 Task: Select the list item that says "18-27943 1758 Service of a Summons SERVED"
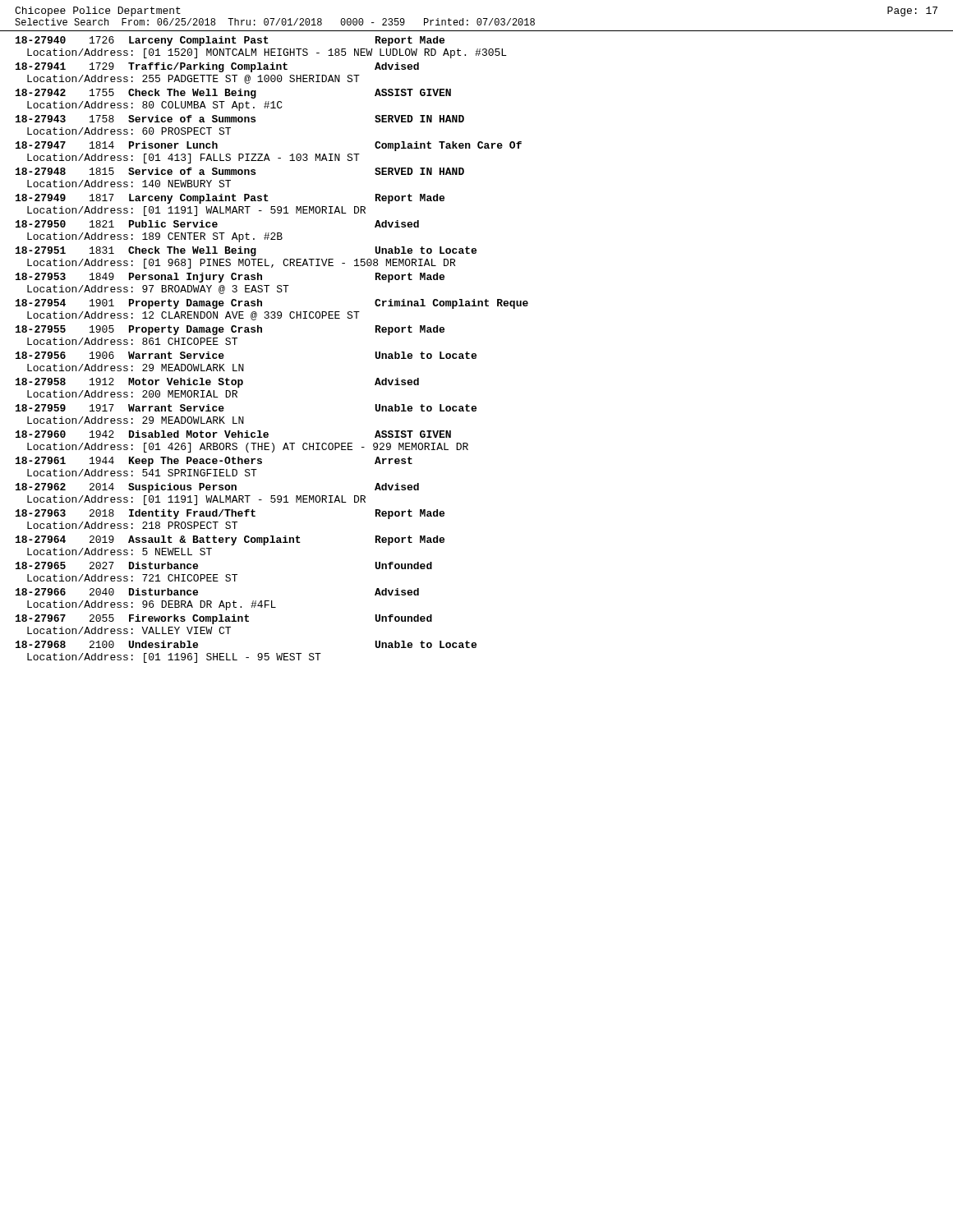click(240, 119)
